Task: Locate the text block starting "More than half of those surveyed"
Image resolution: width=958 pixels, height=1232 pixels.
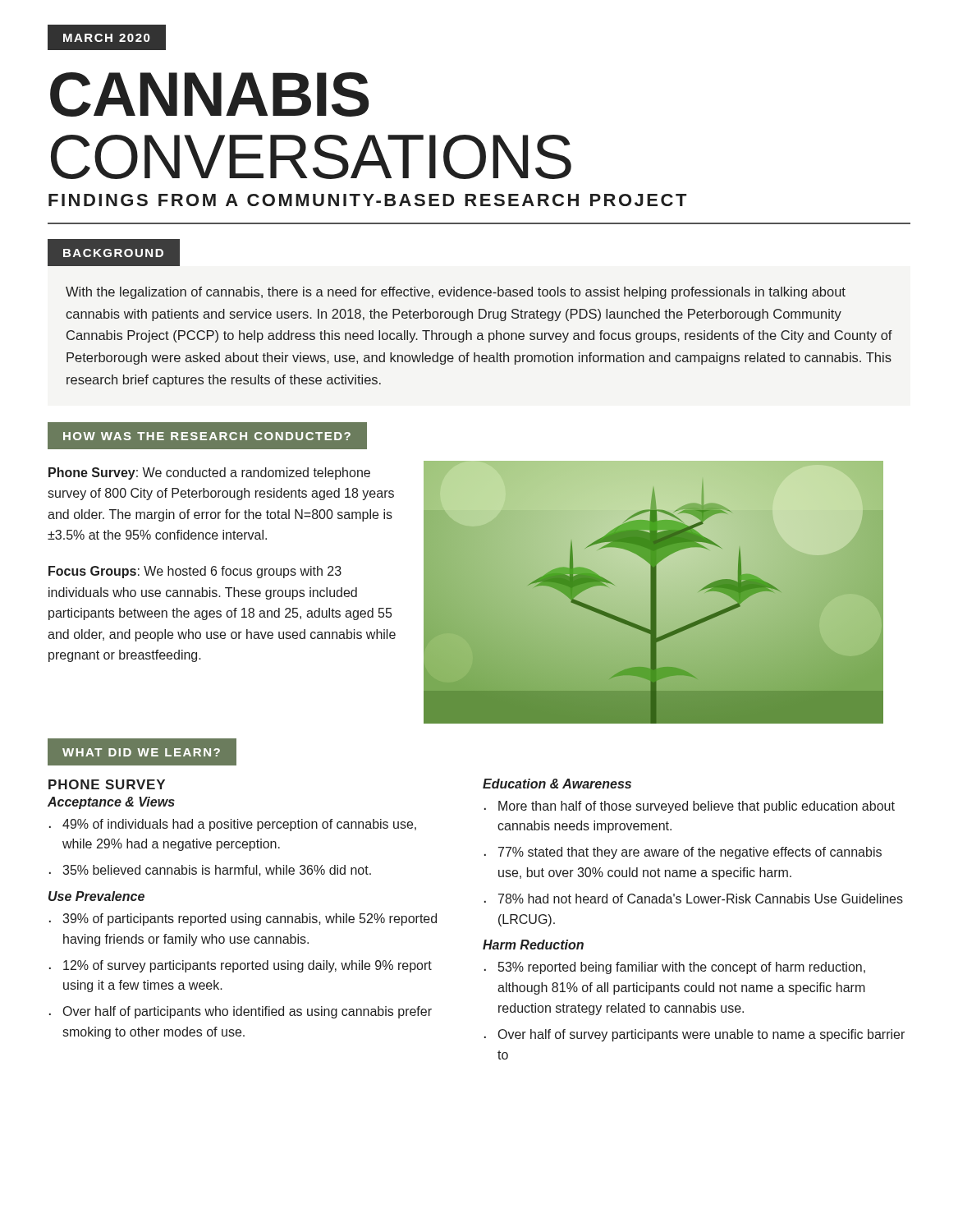Action: pos(696,816)
